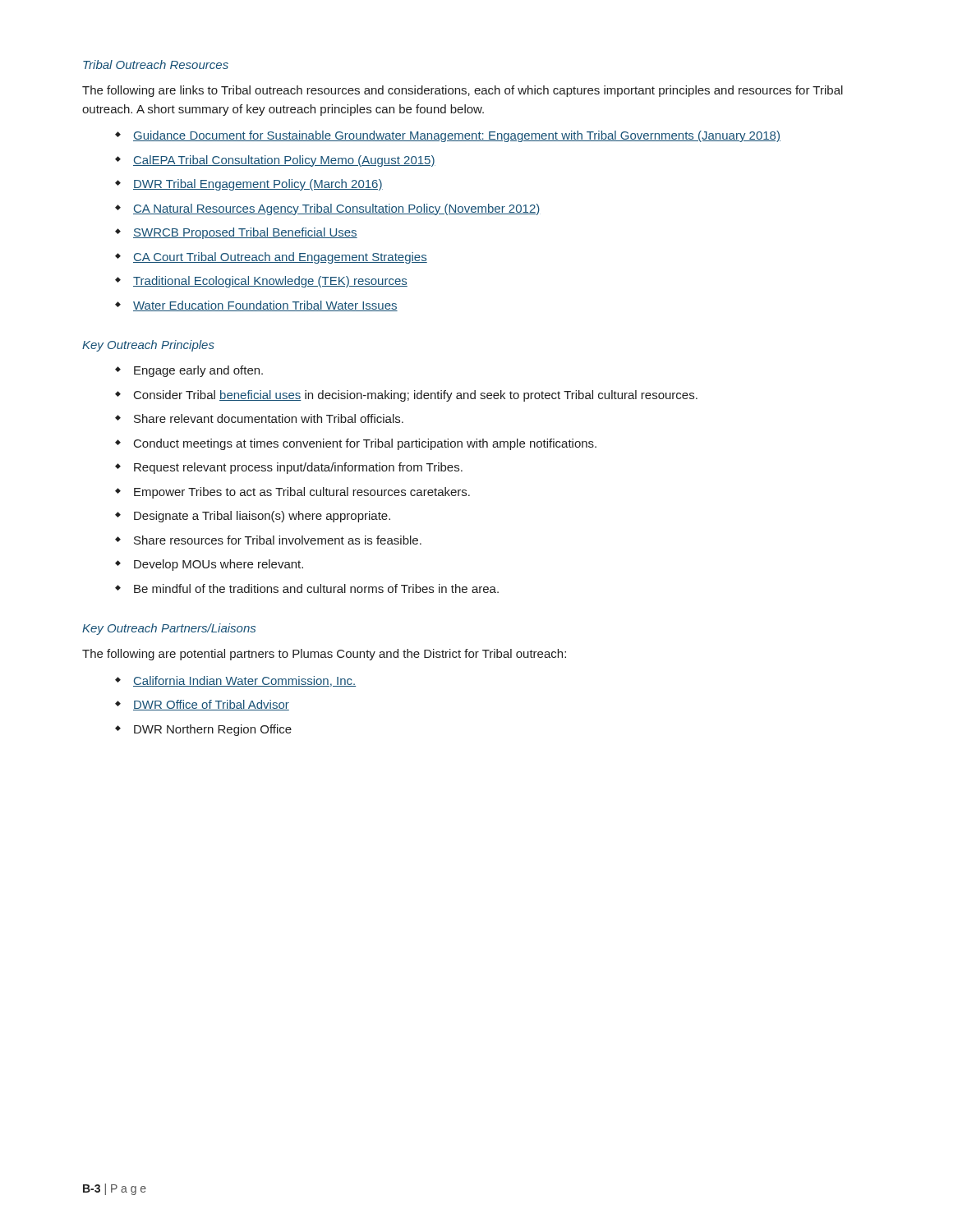Select the text block containing "The following are links to Tribal"
This screenshot has height=1232, width=953.
click(463, 99)
